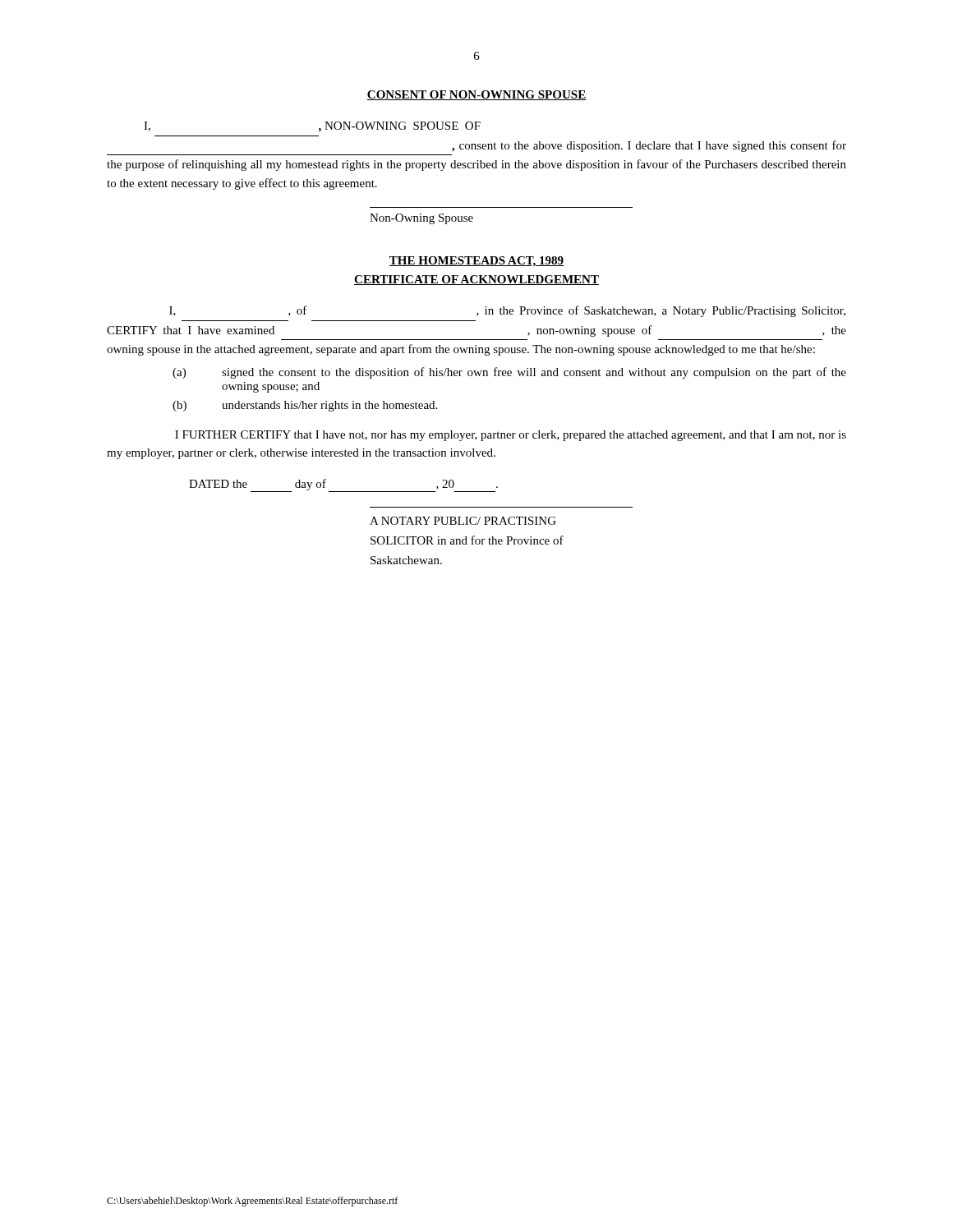Screen dimensions: 1232x953
Task: Find the element starting "I, , of"
Action: point(476,329)
